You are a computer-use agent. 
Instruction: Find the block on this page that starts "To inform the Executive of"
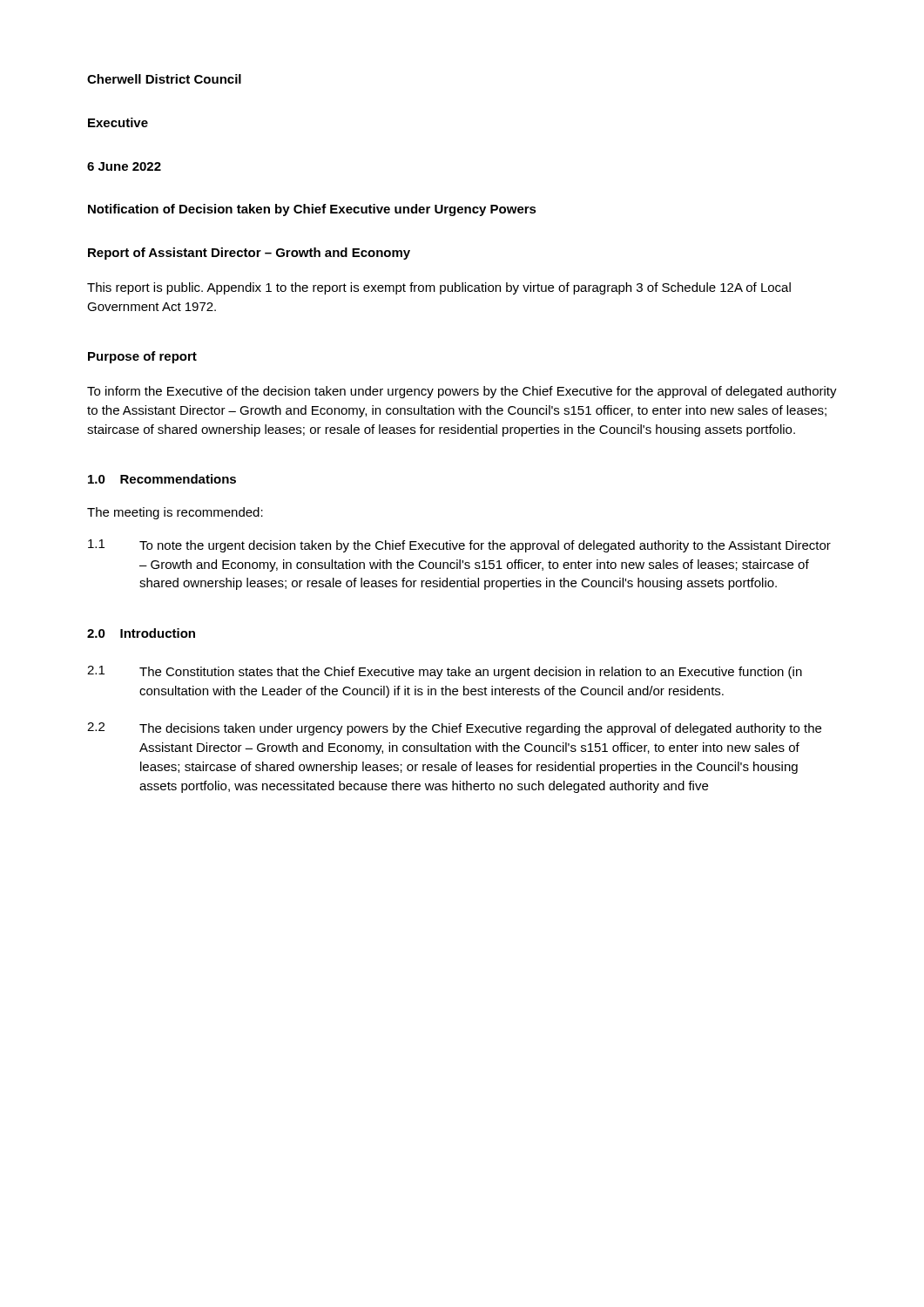[x=462, y=410]
